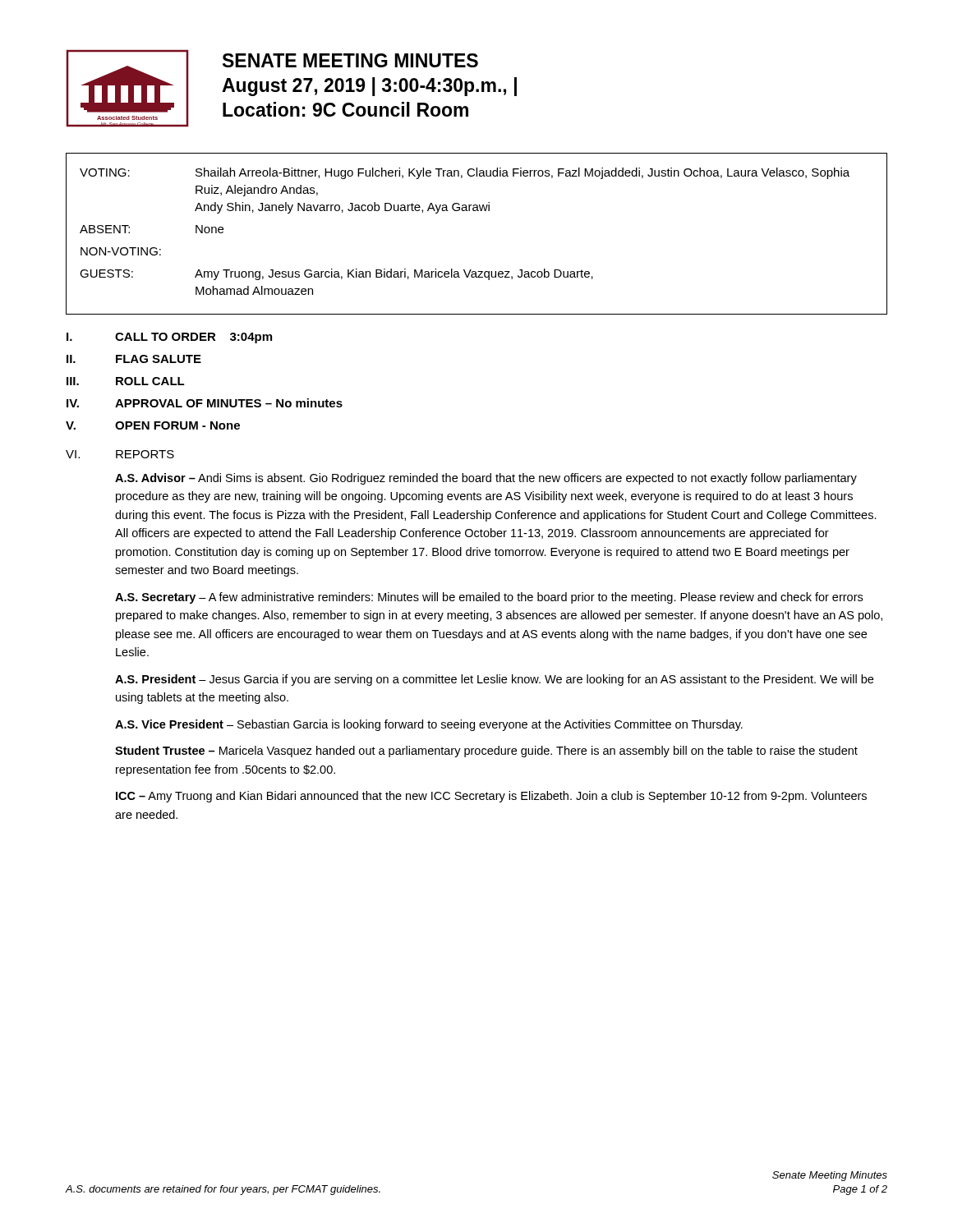Viewport: 953px width, 1232px height.
Task: Locate the text block that reads "A.S. Advisor – Andi Sims"
Action: 496,524
